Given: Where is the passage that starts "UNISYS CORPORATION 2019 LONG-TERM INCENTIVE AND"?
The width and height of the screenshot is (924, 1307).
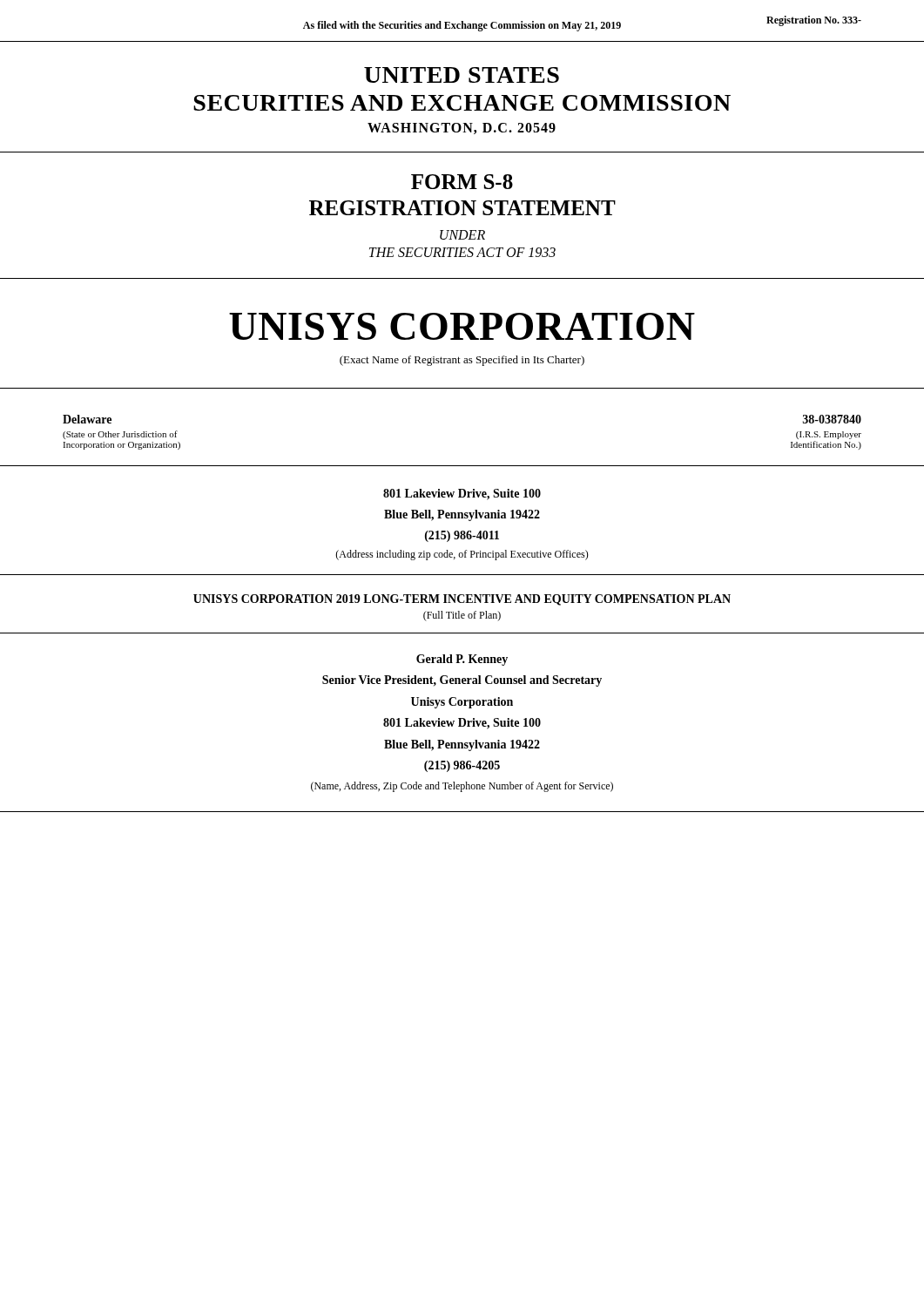Looking at the screenshot, I should pyautogui.click(x=462, y=607).
